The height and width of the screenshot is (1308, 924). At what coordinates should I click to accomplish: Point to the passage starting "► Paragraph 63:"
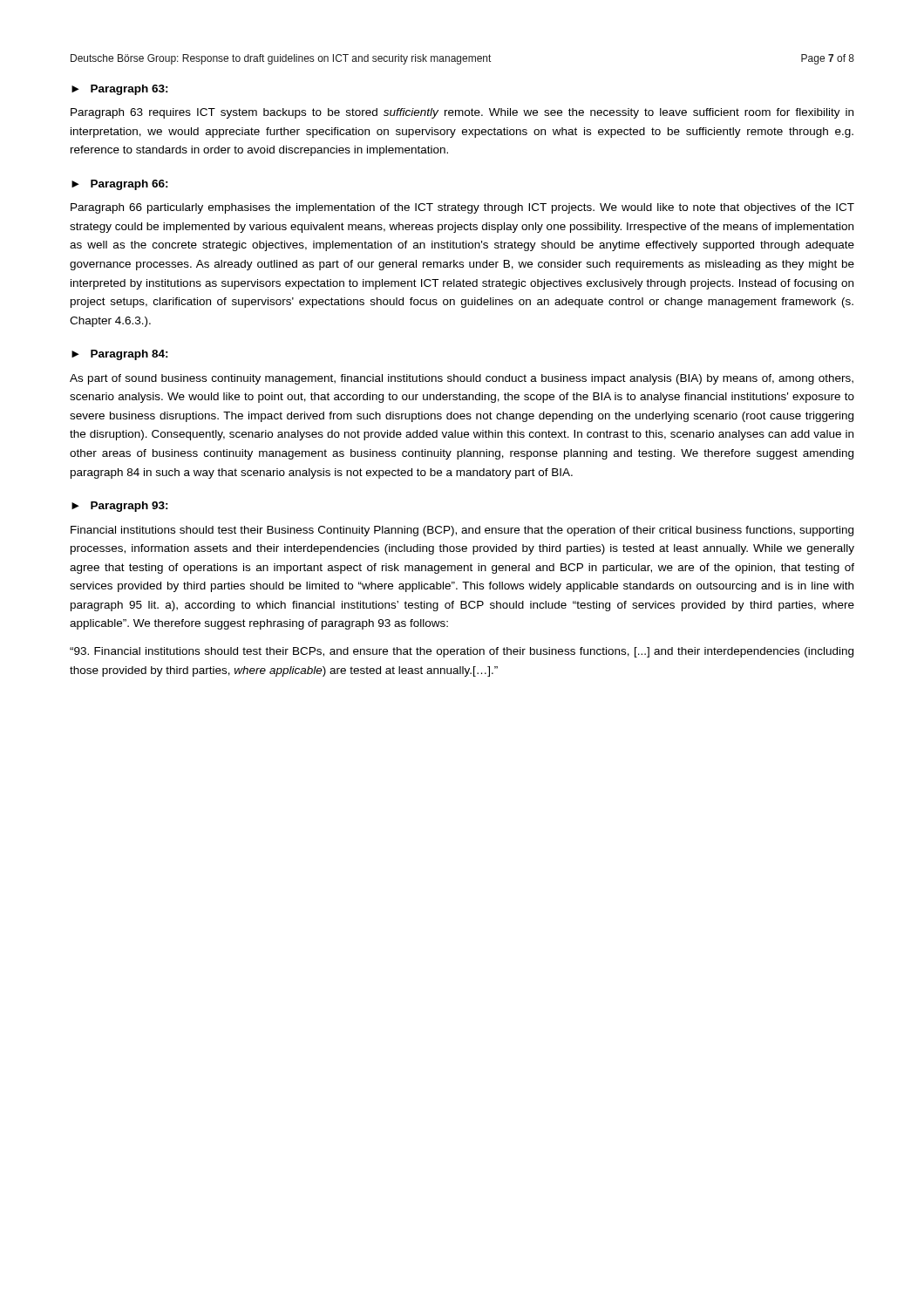click(x=119, y=89)
